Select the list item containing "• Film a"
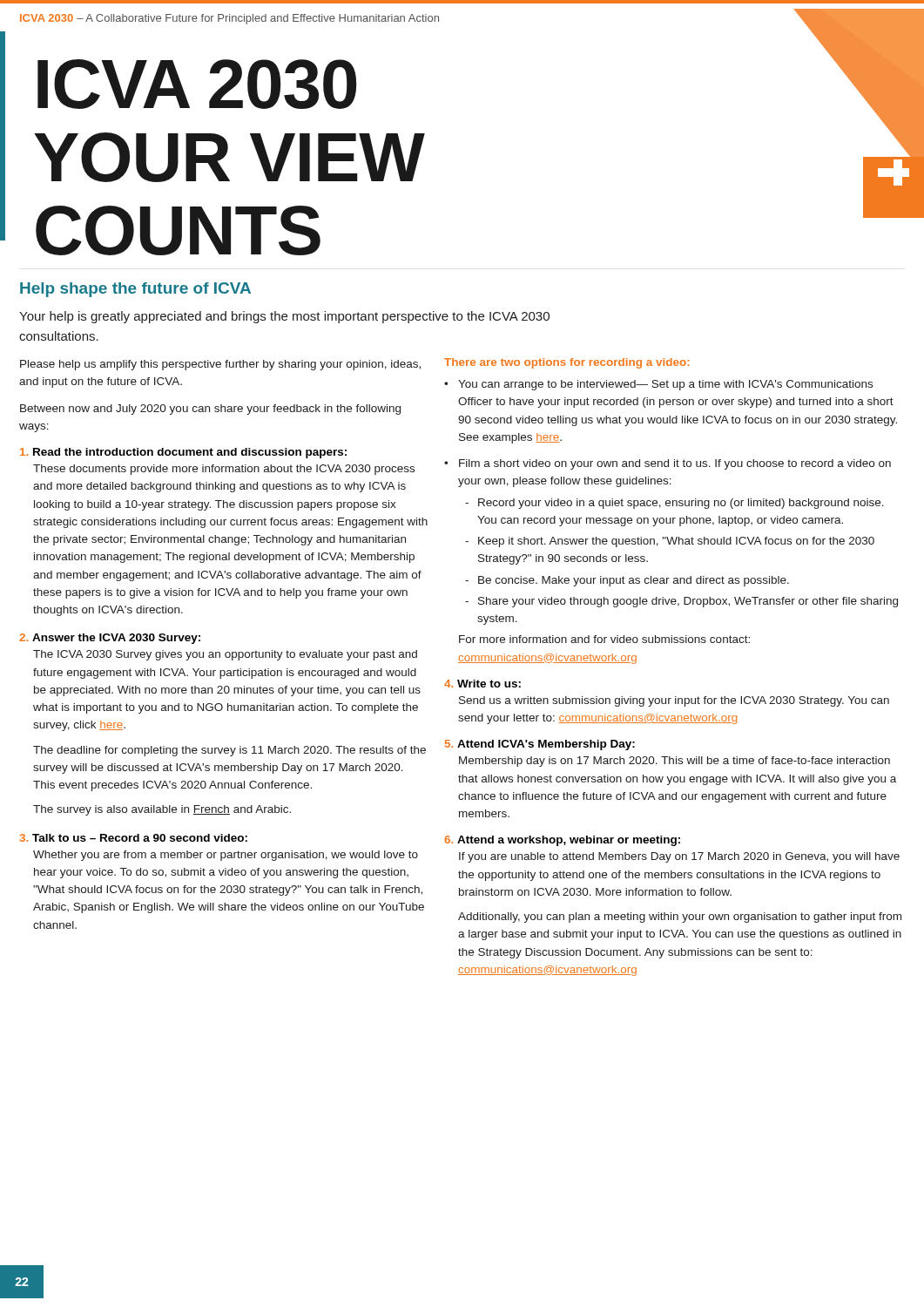 click(x=668, y=464)
